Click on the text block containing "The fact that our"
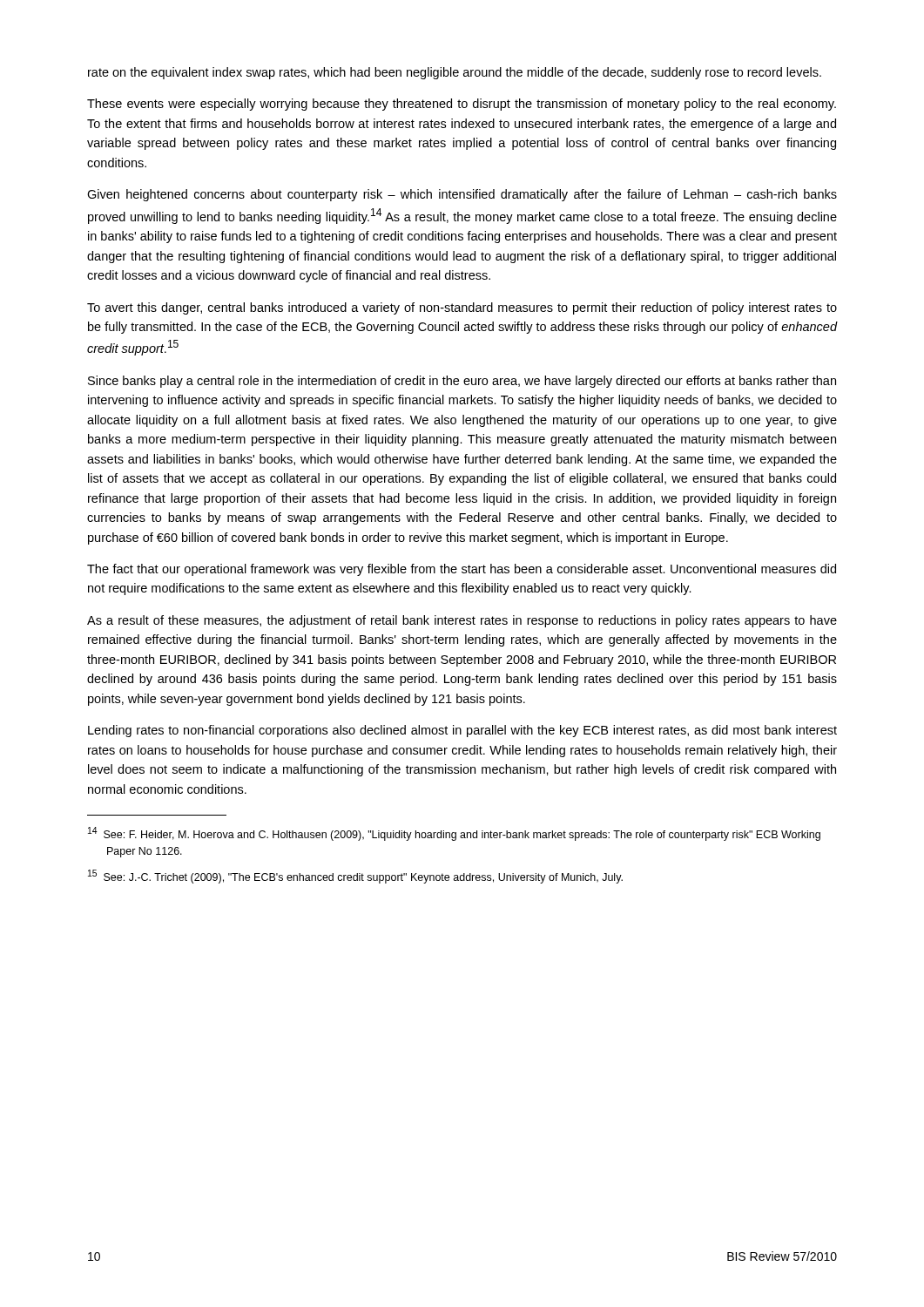Viewport: 924px width, 1307px height. pyautogui.click(x=462, y=579)
